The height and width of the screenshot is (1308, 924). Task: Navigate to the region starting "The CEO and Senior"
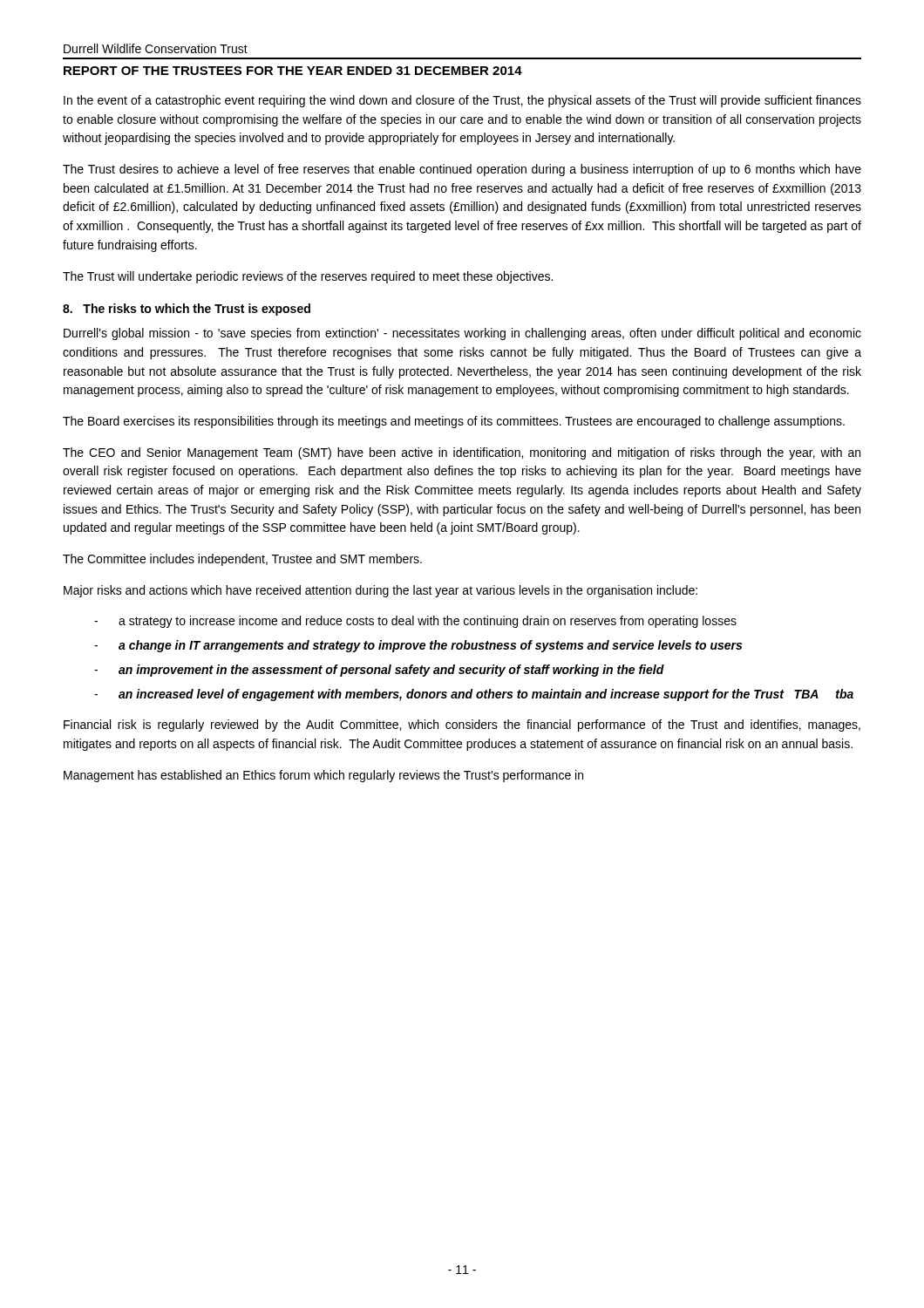pos(462,490)
